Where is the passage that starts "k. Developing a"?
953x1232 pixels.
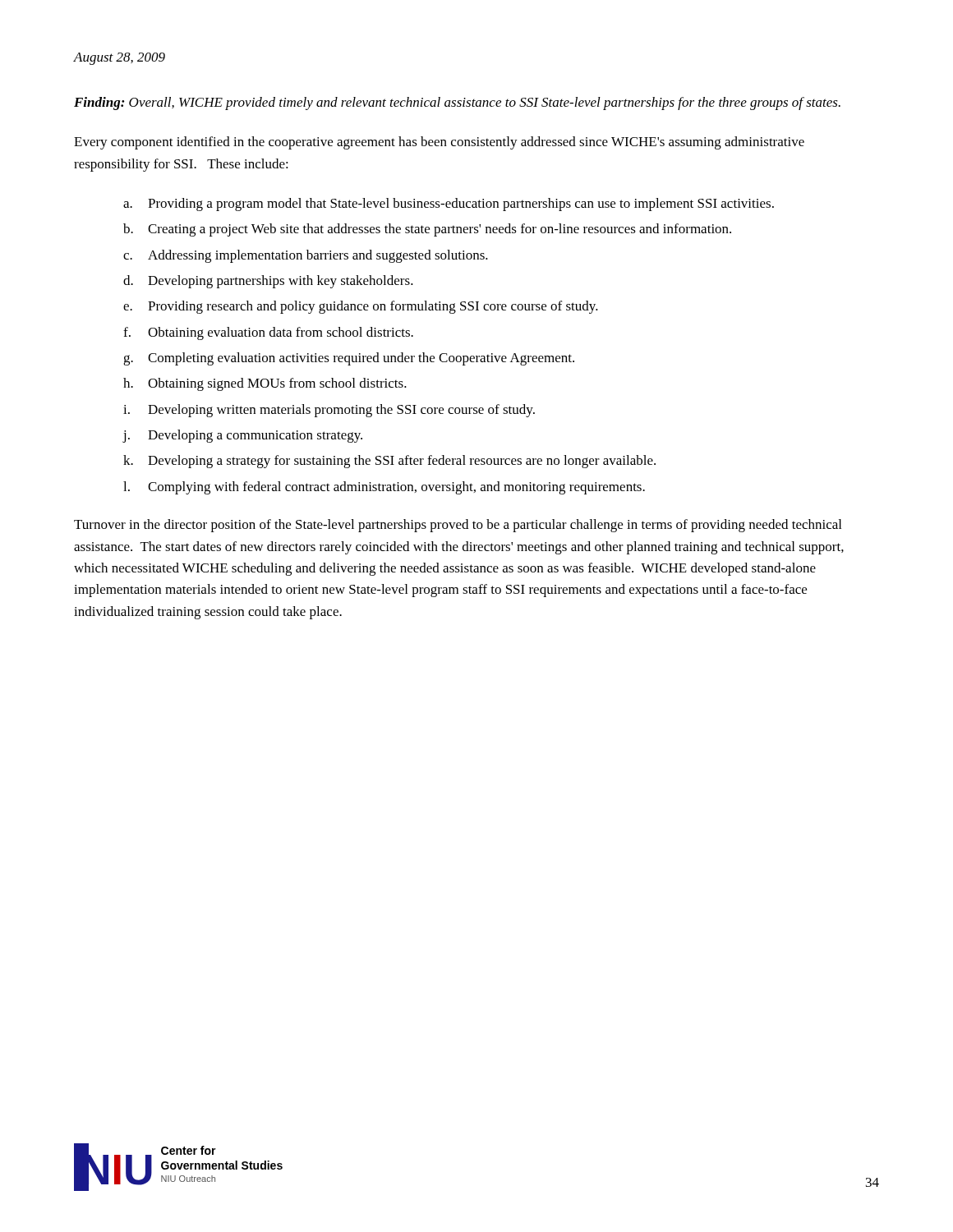pos(501,461)
